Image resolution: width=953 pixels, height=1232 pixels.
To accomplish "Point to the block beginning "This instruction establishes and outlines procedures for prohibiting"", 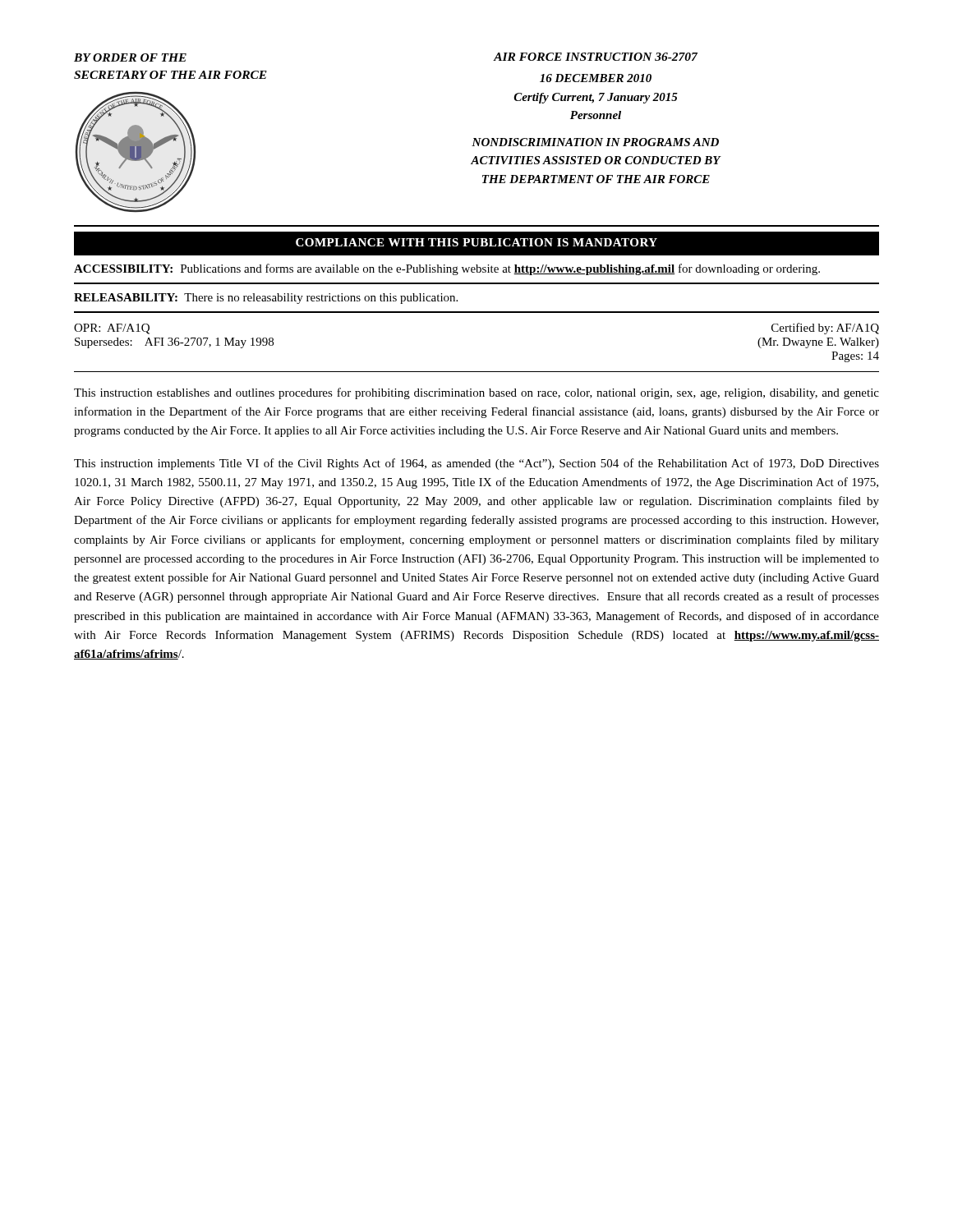I will (476, 412).
